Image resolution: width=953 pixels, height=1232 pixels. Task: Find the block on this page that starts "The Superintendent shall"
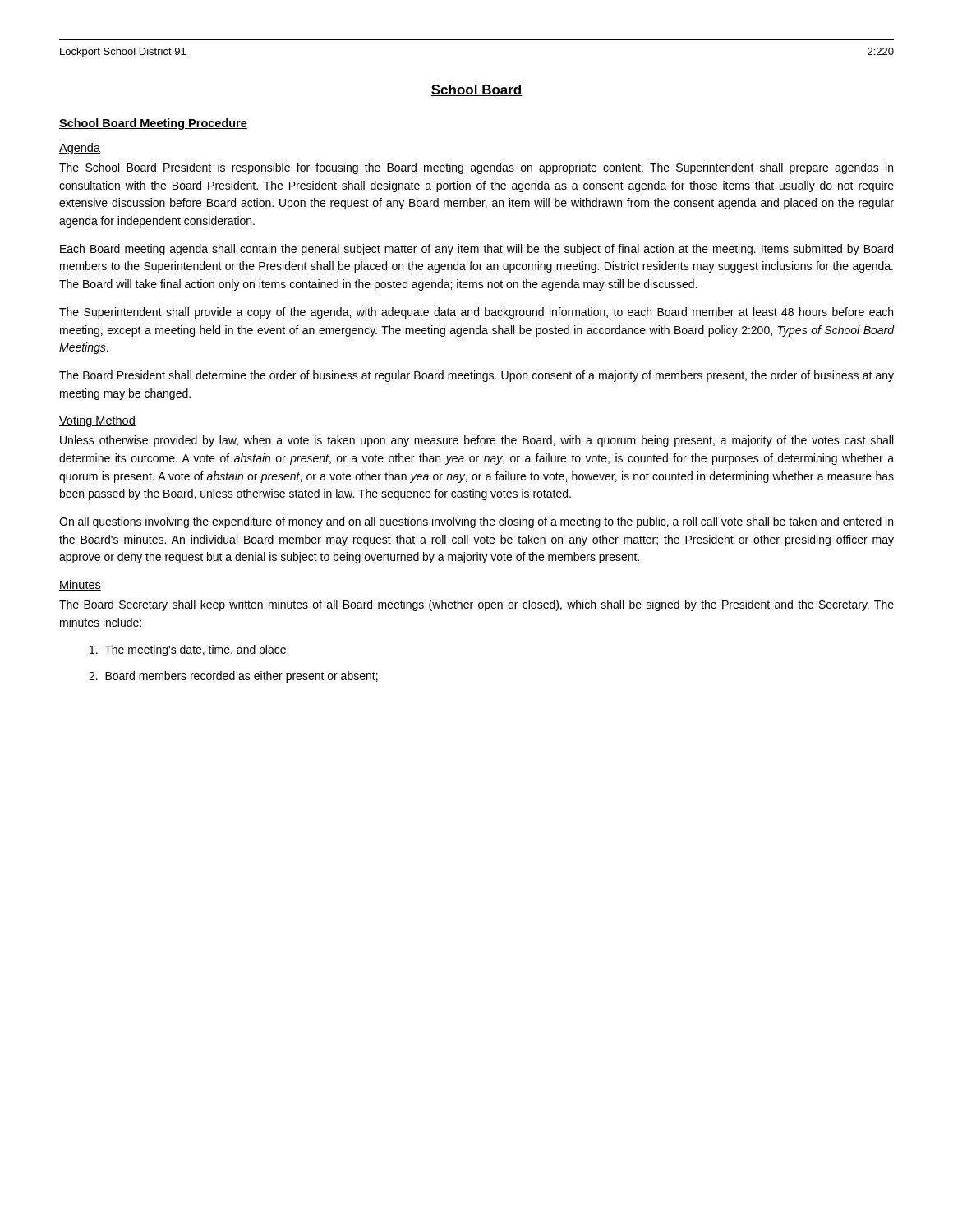coord(476,330)
